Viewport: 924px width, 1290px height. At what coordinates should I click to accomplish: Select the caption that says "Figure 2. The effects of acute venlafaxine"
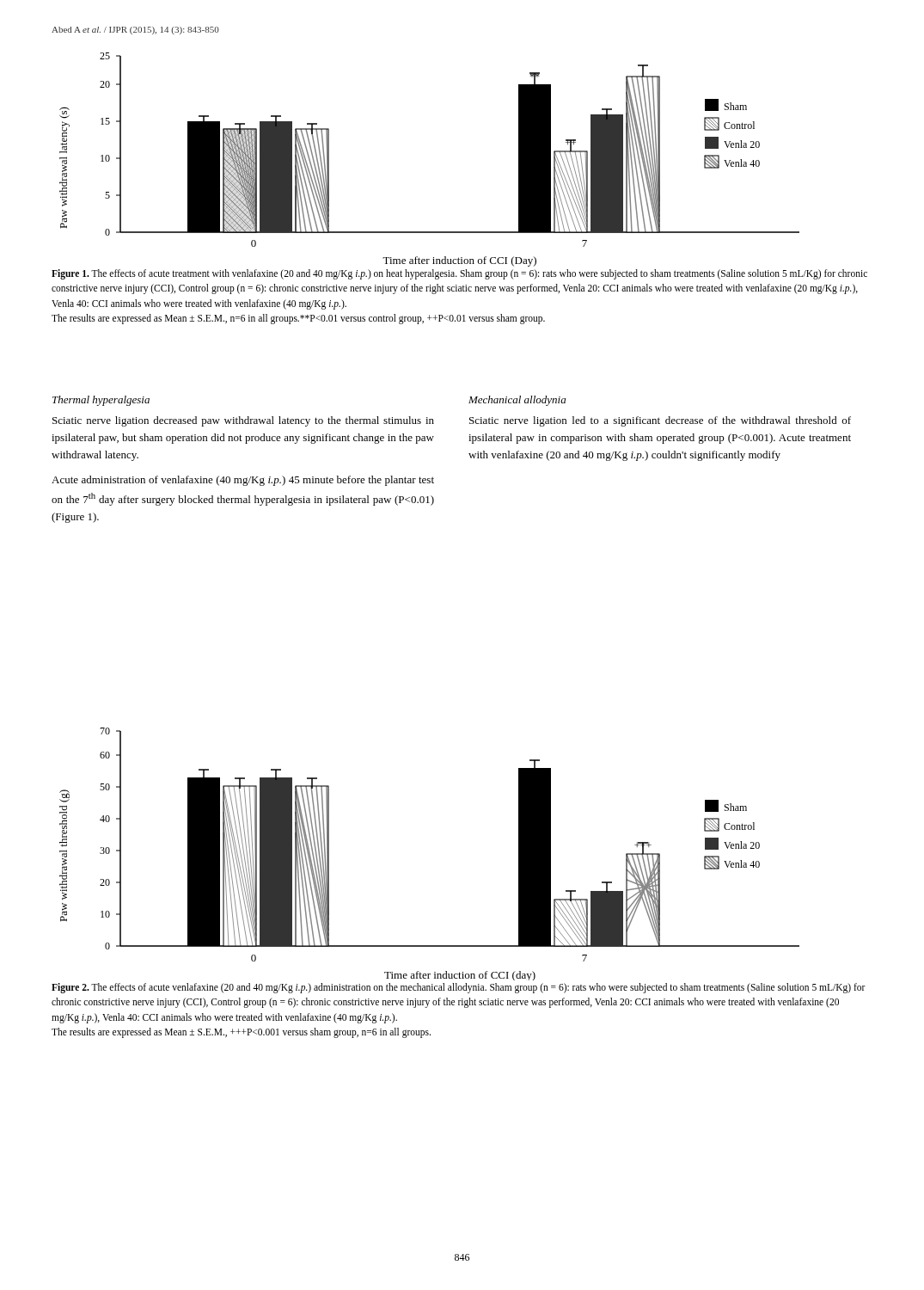(458, 1009)
